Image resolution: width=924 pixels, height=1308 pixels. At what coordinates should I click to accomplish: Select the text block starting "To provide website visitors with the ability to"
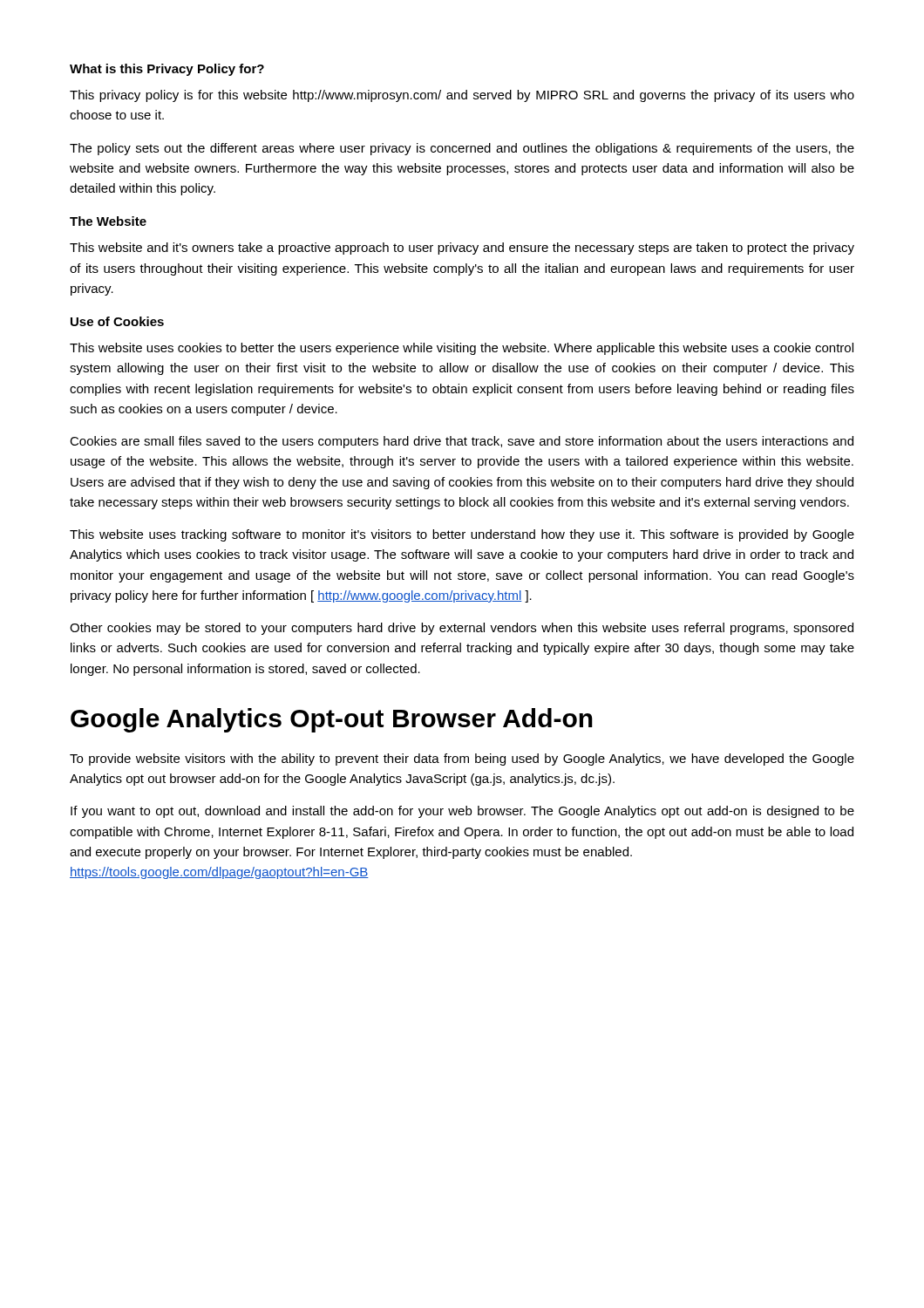462,768
